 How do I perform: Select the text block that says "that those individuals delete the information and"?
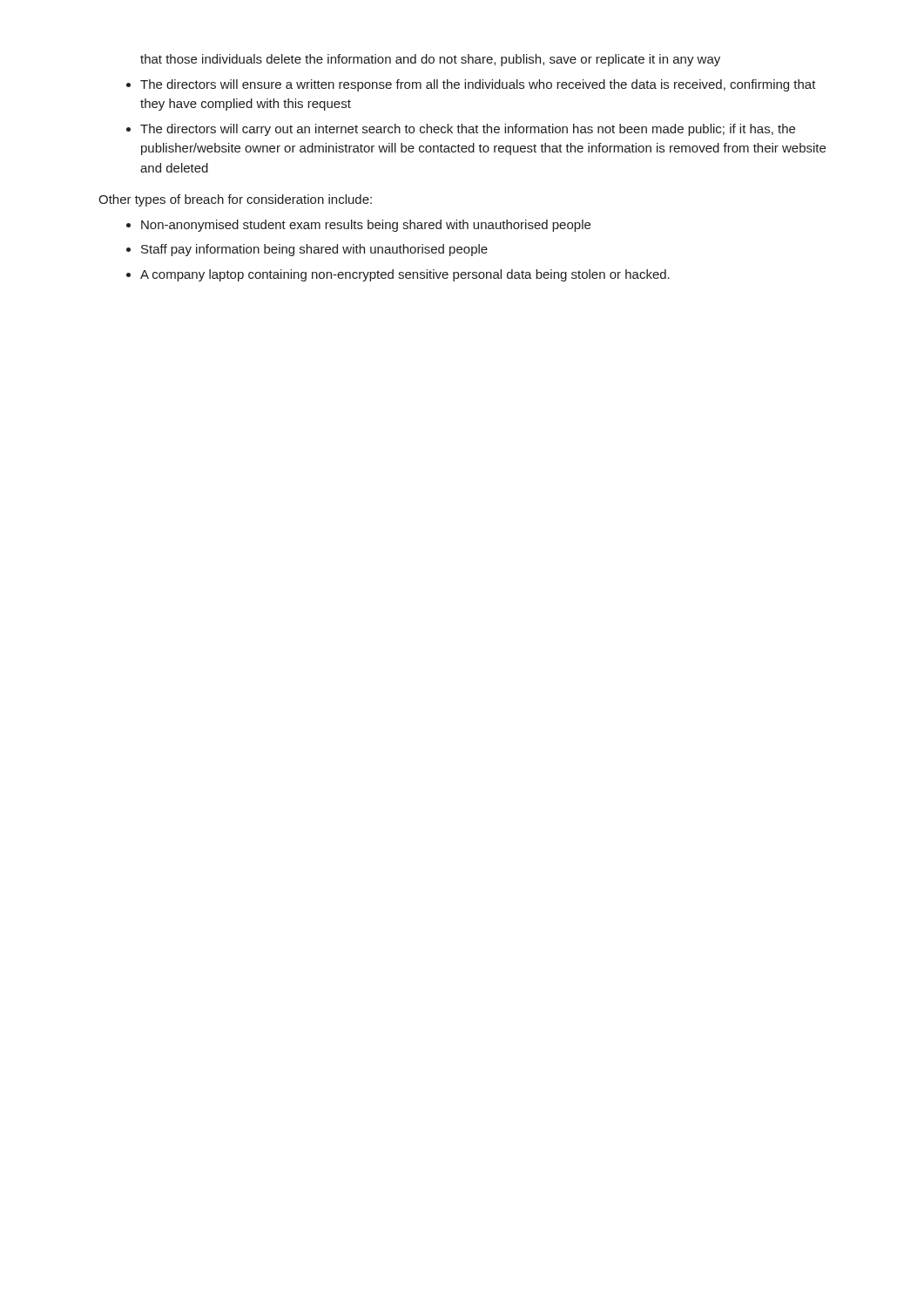coord(430,59)
